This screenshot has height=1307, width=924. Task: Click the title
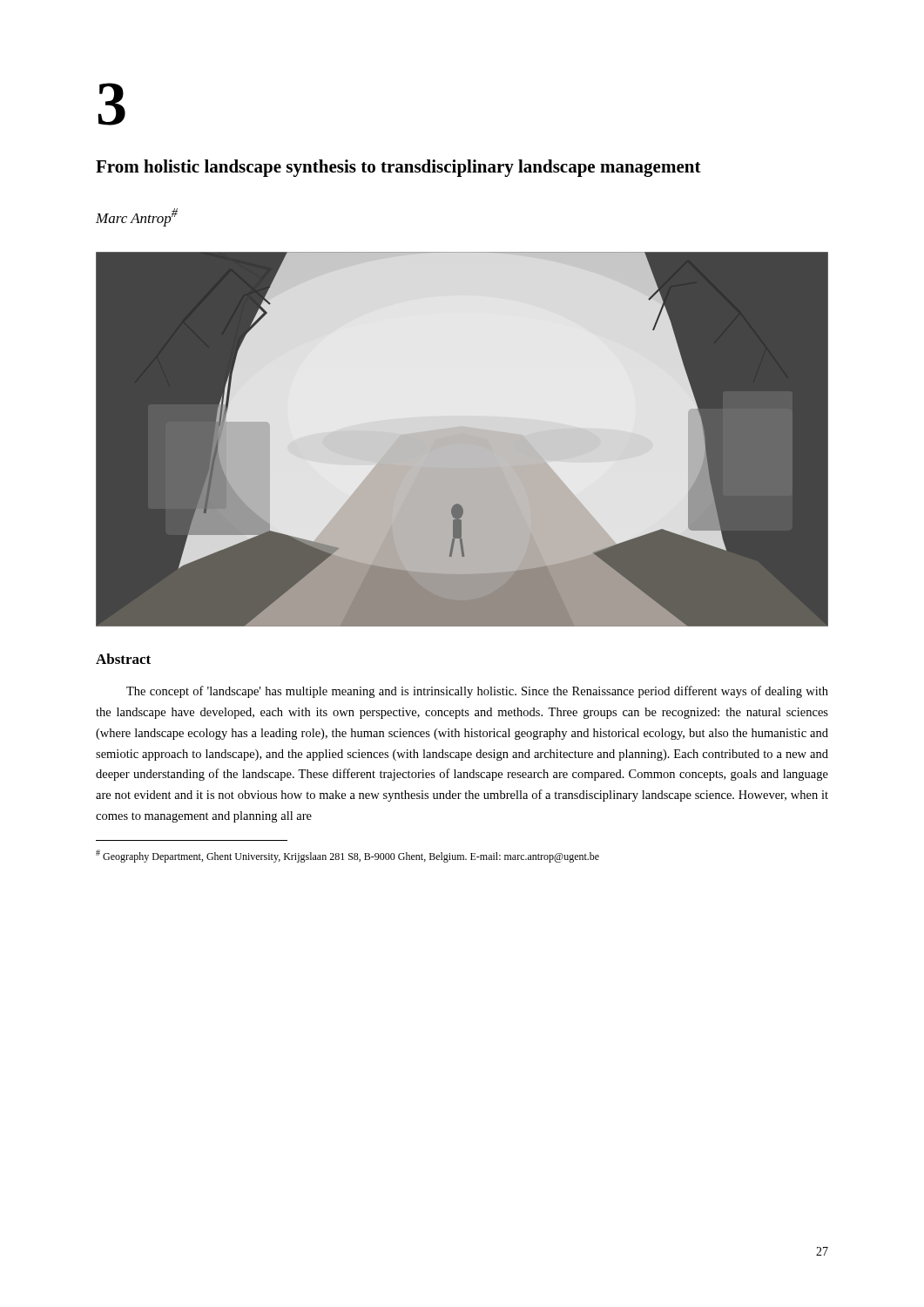point(462,104)
